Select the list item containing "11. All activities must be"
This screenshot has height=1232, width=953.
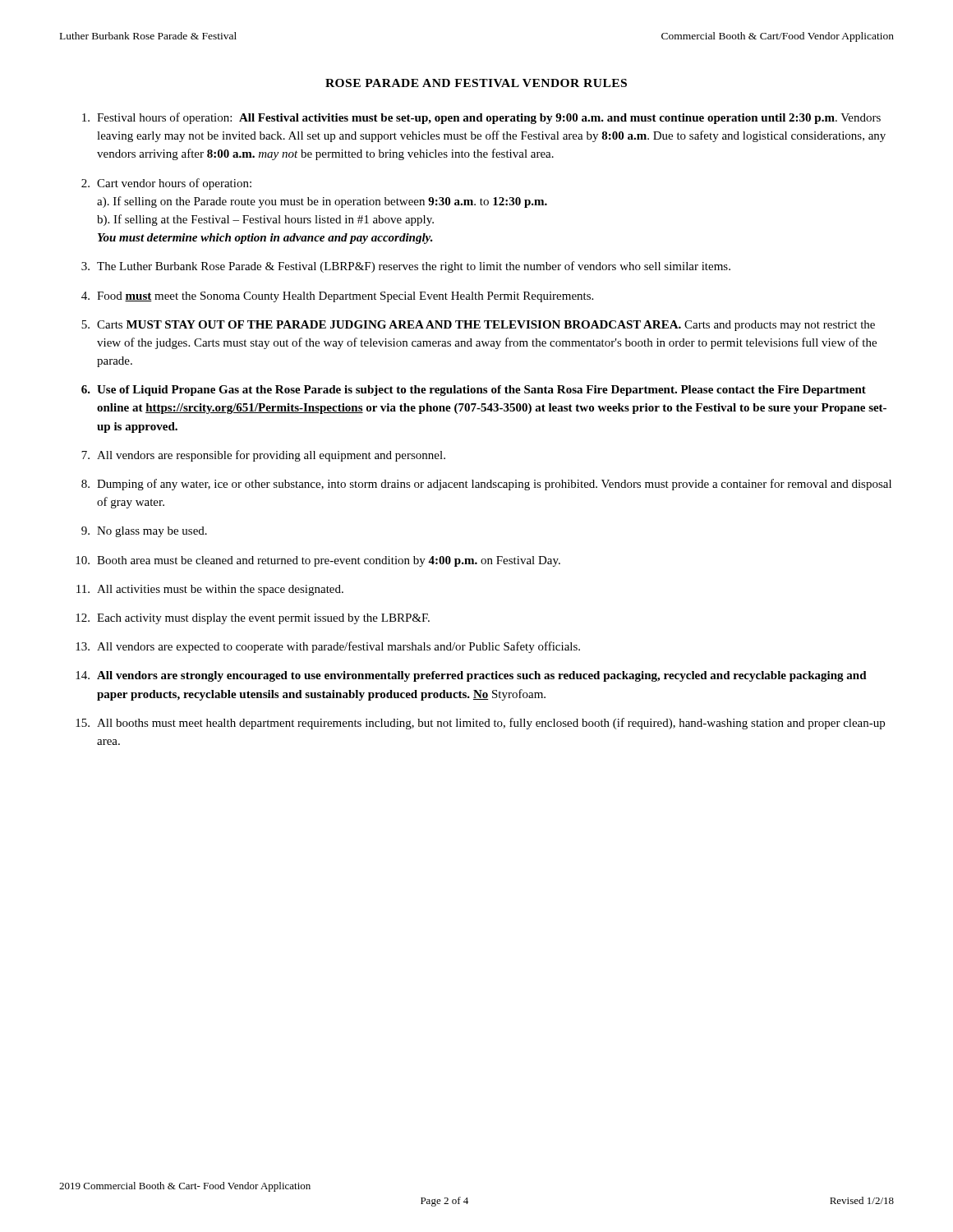click(210, 590)
